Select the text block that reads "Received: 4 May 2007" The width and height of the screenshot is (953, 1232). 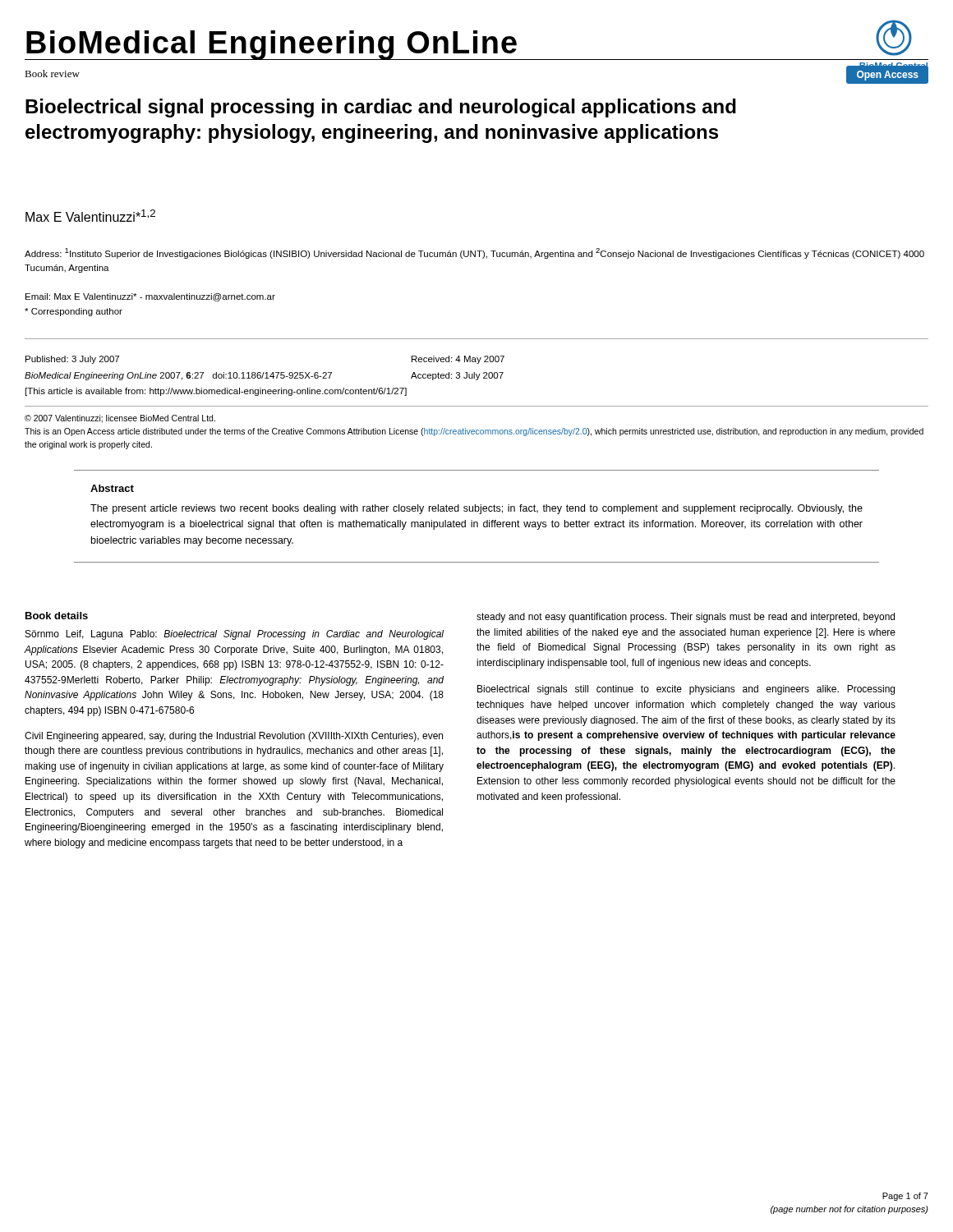coord(458,367)
